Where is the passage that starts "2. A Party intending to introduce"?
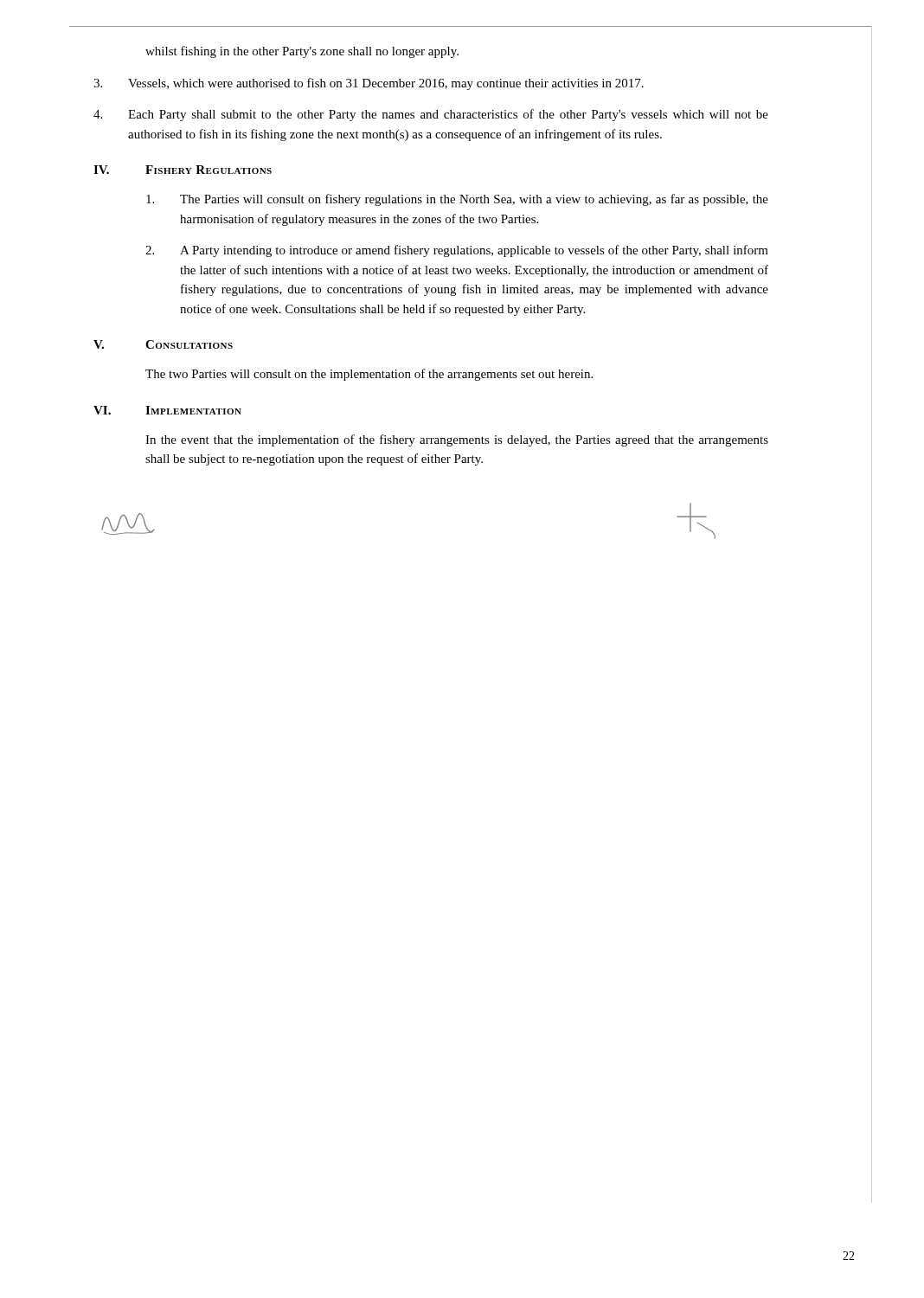This screenshot has height=1298, width=924. (x=457, y=279)
